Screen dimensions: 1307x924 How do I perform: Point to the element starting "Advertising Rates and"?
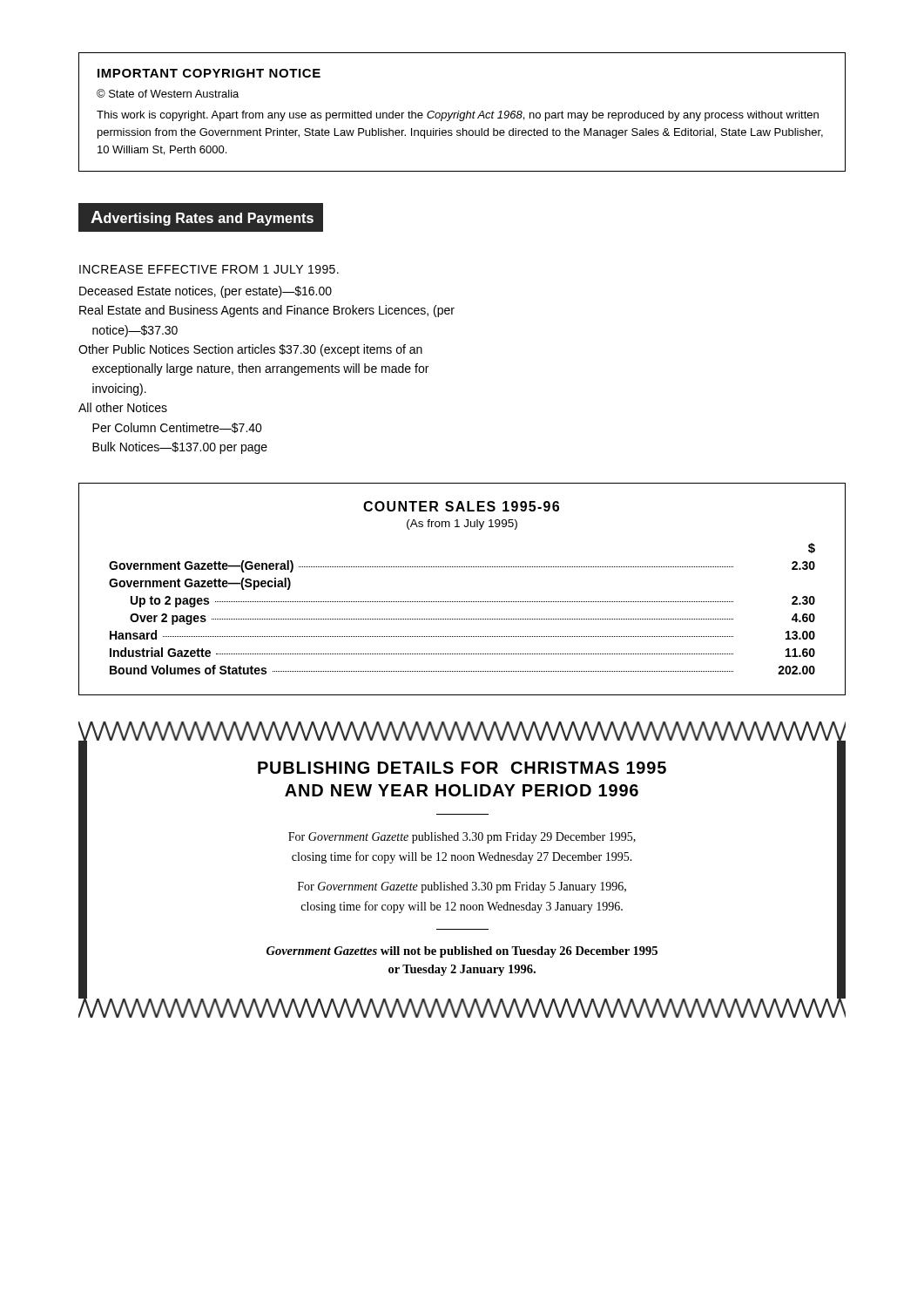tap(201, 218)
